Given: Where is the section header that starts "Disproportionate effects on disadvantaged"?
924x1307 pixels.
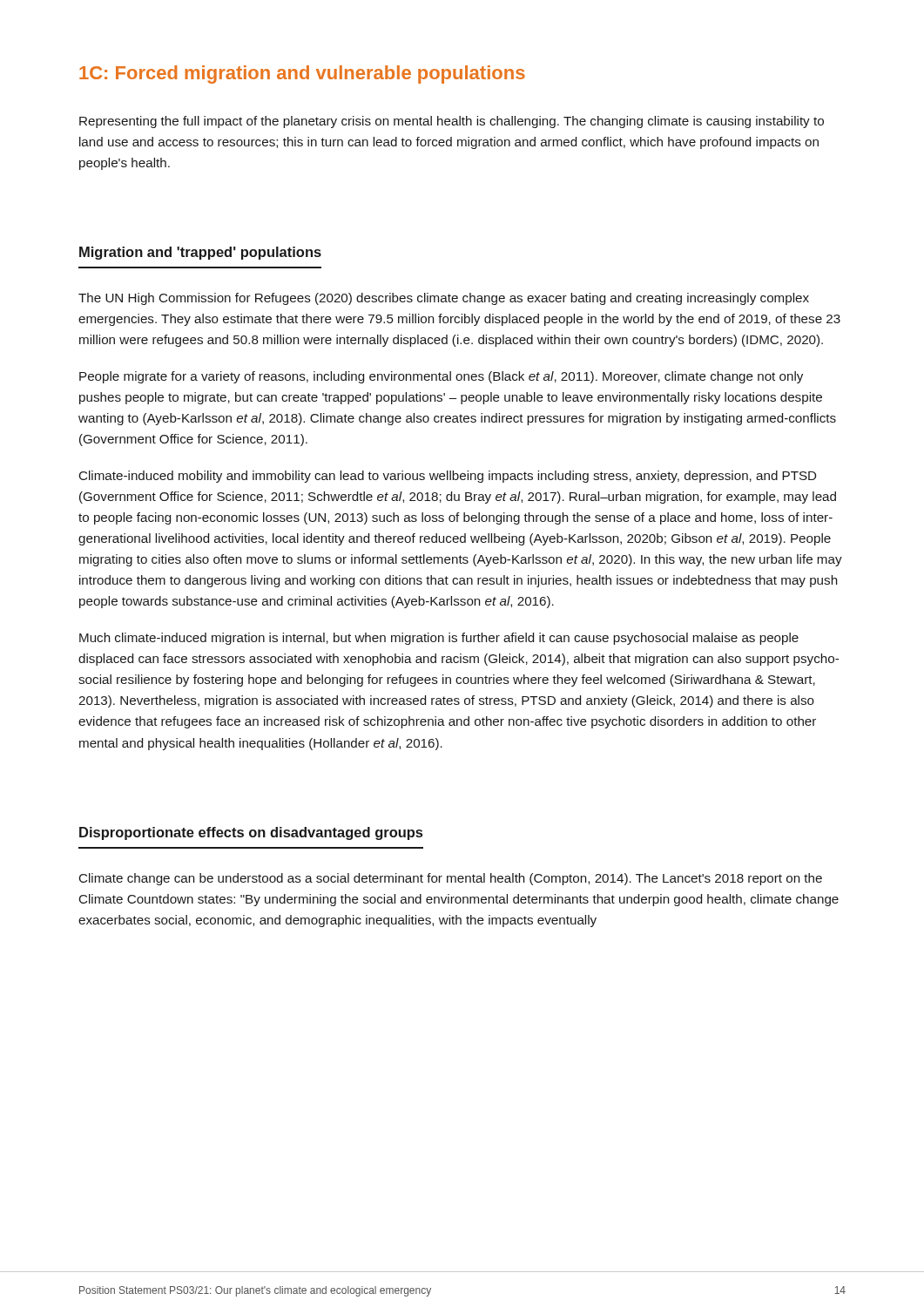Looking at the screenshot, I should click(251, 835).
